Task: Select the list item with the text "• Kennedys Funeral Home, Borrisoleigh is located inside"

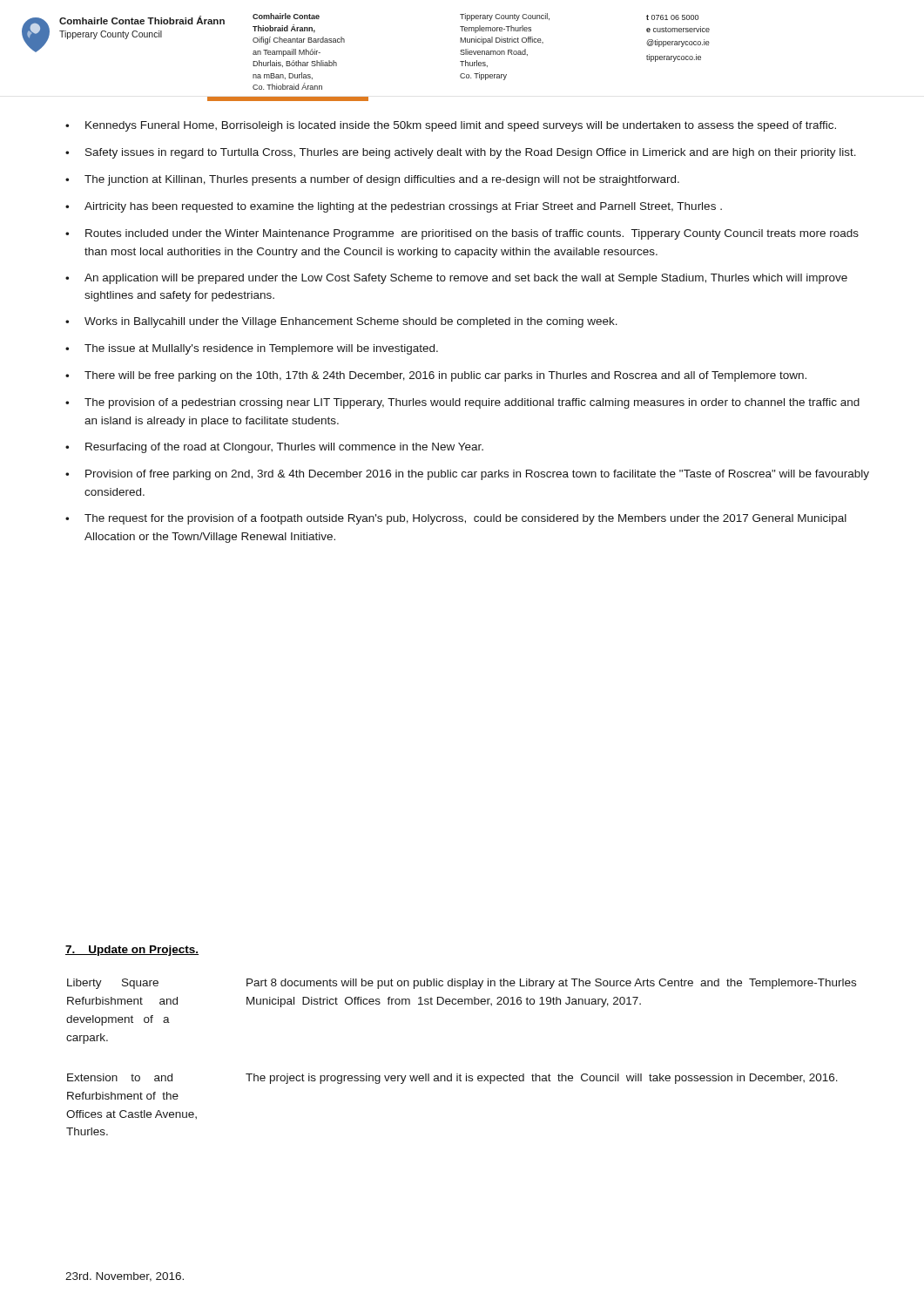Action: tap(451, 126)
